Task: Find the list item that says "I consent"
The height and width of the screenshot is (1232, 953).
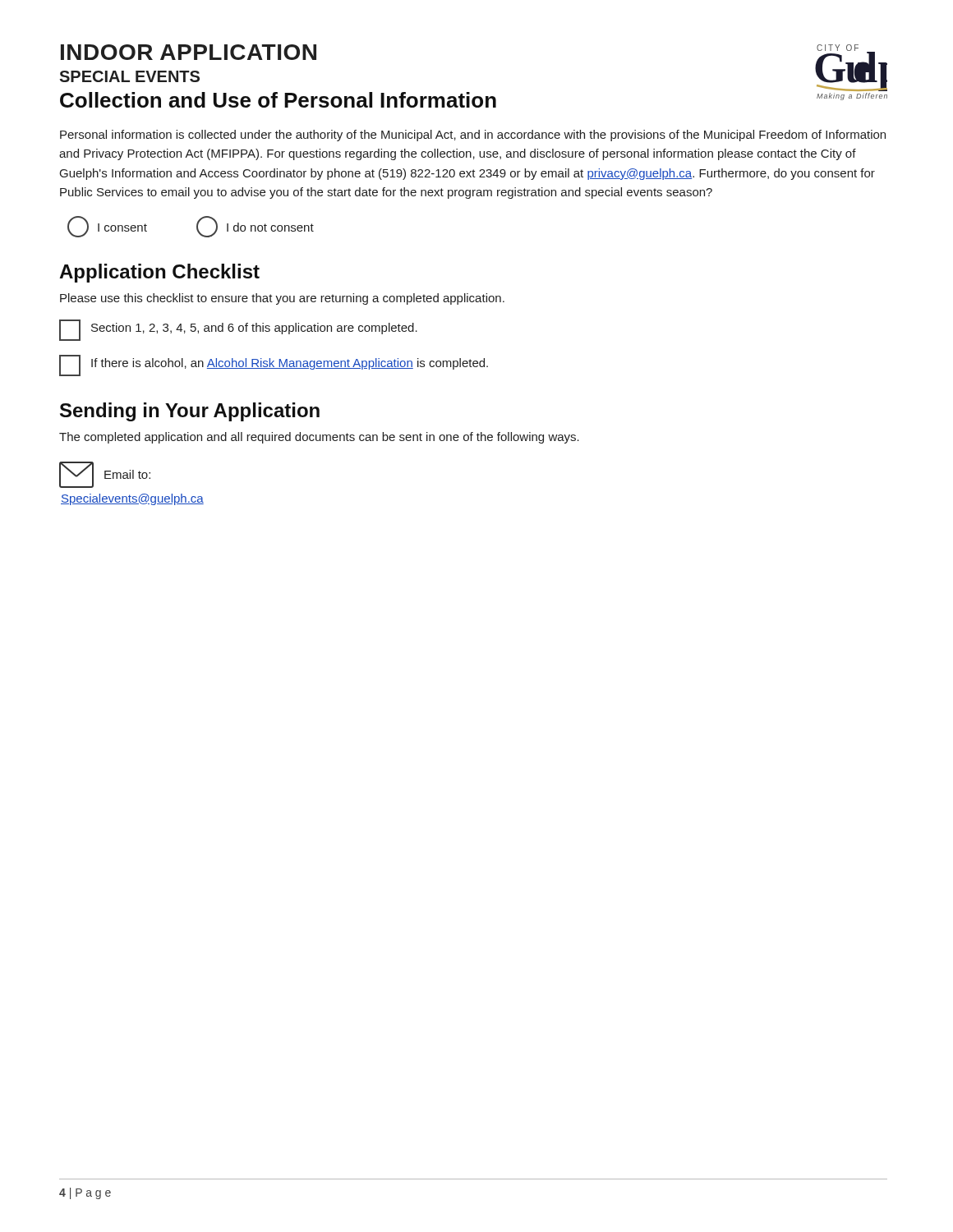Action: click(107, 227)
